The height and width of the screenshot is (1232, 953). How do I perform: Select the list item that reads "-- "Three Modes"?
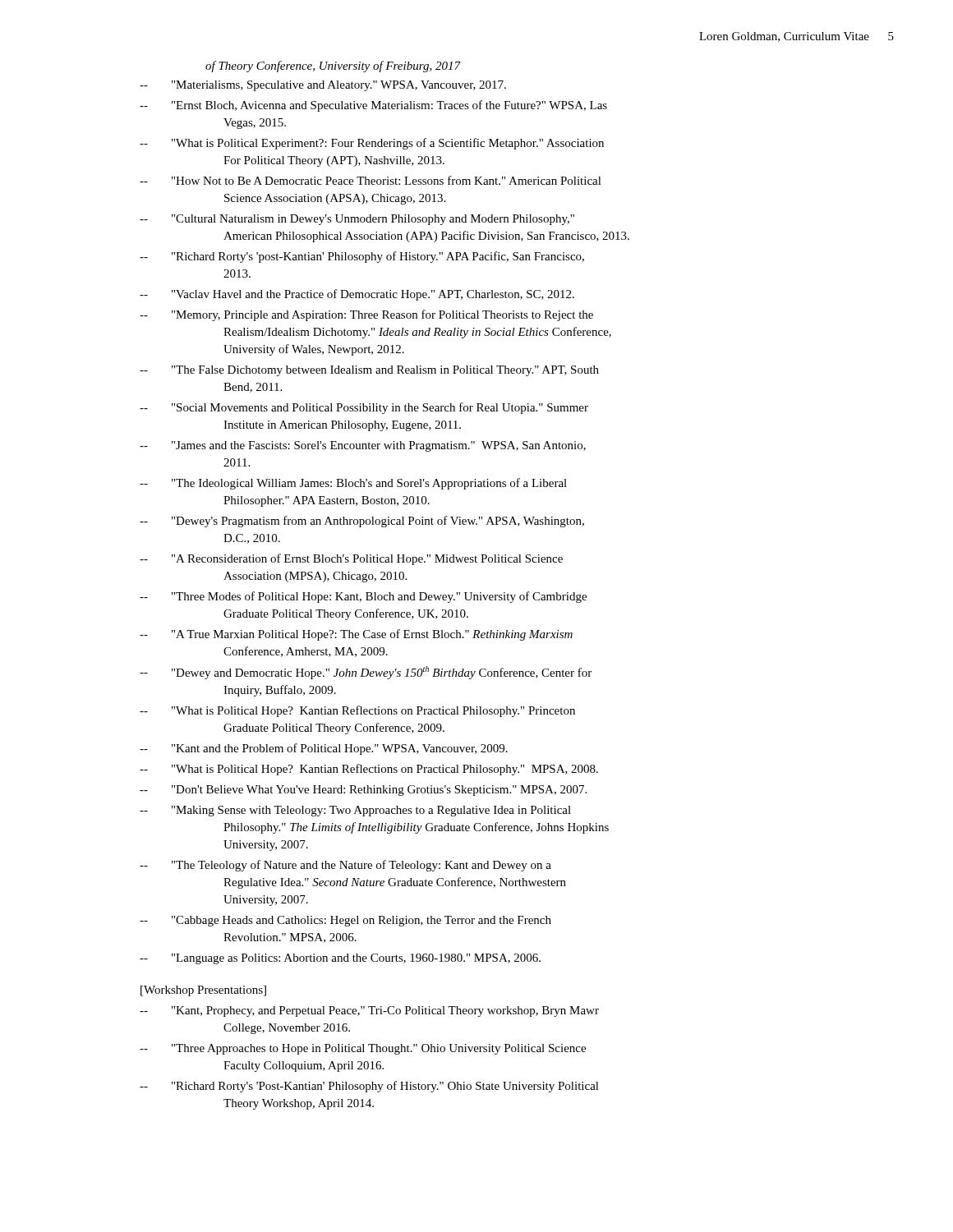coord(517,605)
